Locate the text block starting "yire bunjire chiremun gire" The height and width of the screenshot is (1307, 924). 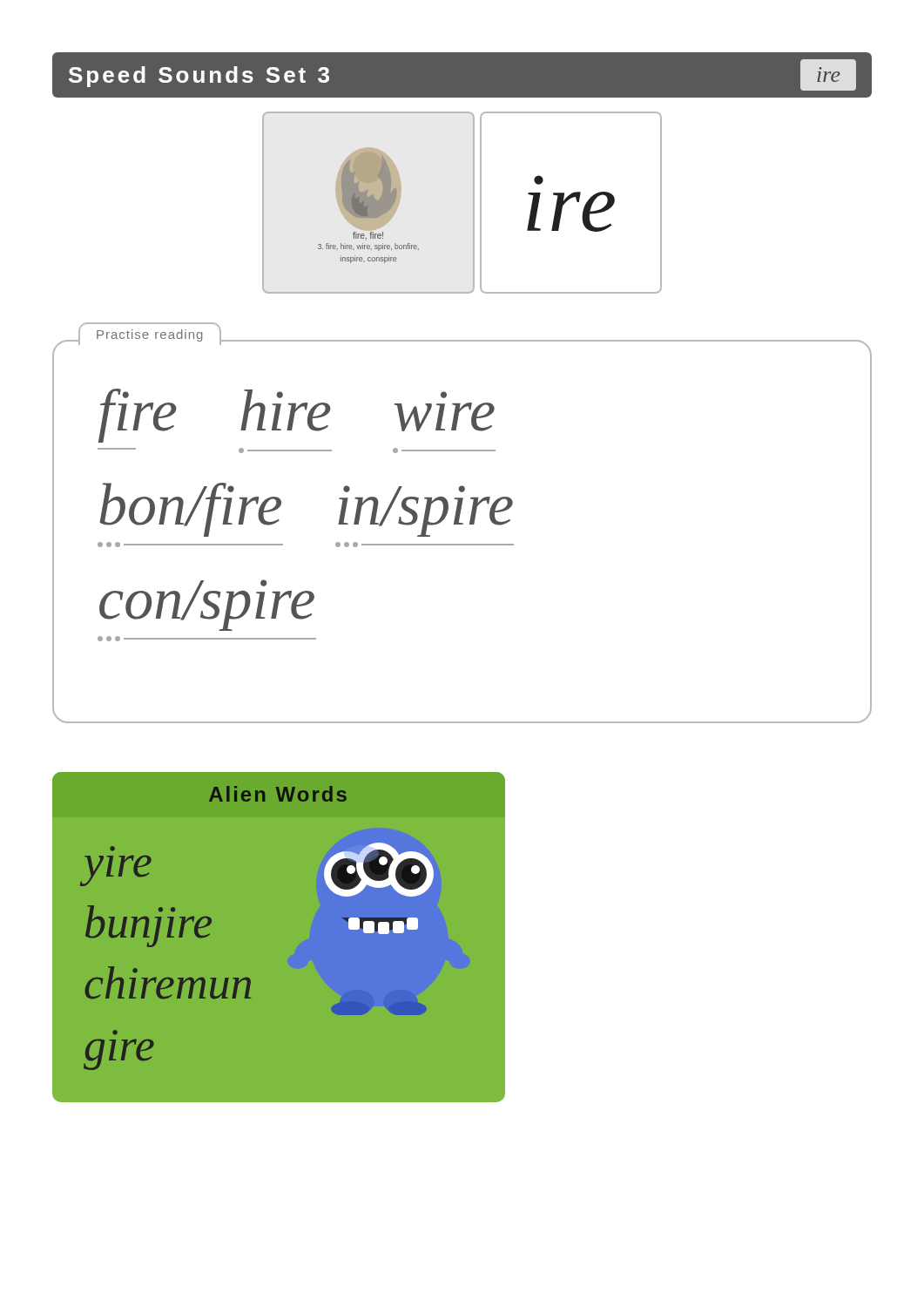[x=294, y=954]
